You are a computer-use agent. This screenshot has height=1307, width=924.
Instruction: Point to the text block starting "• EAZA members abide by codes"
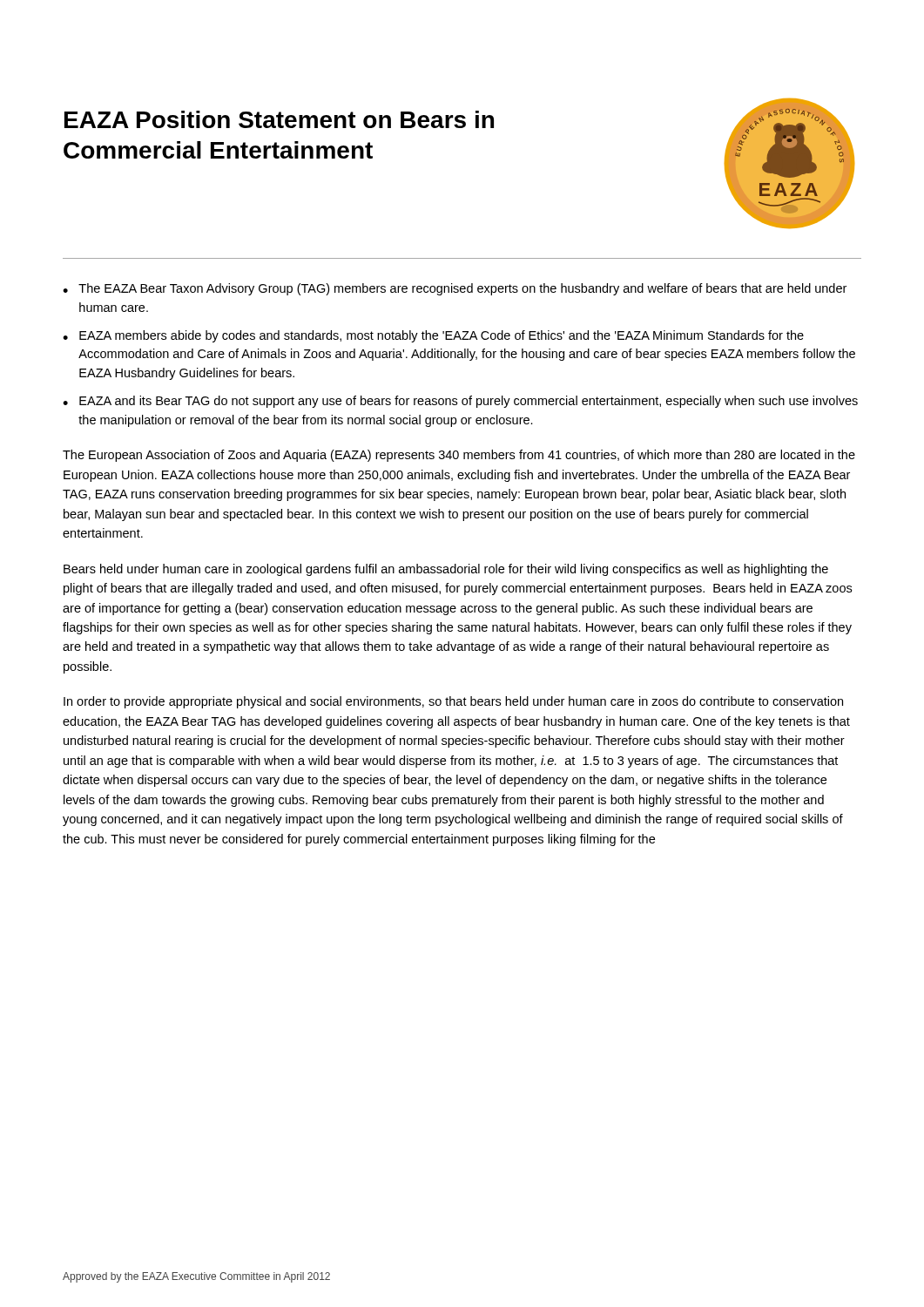point(462,355)
